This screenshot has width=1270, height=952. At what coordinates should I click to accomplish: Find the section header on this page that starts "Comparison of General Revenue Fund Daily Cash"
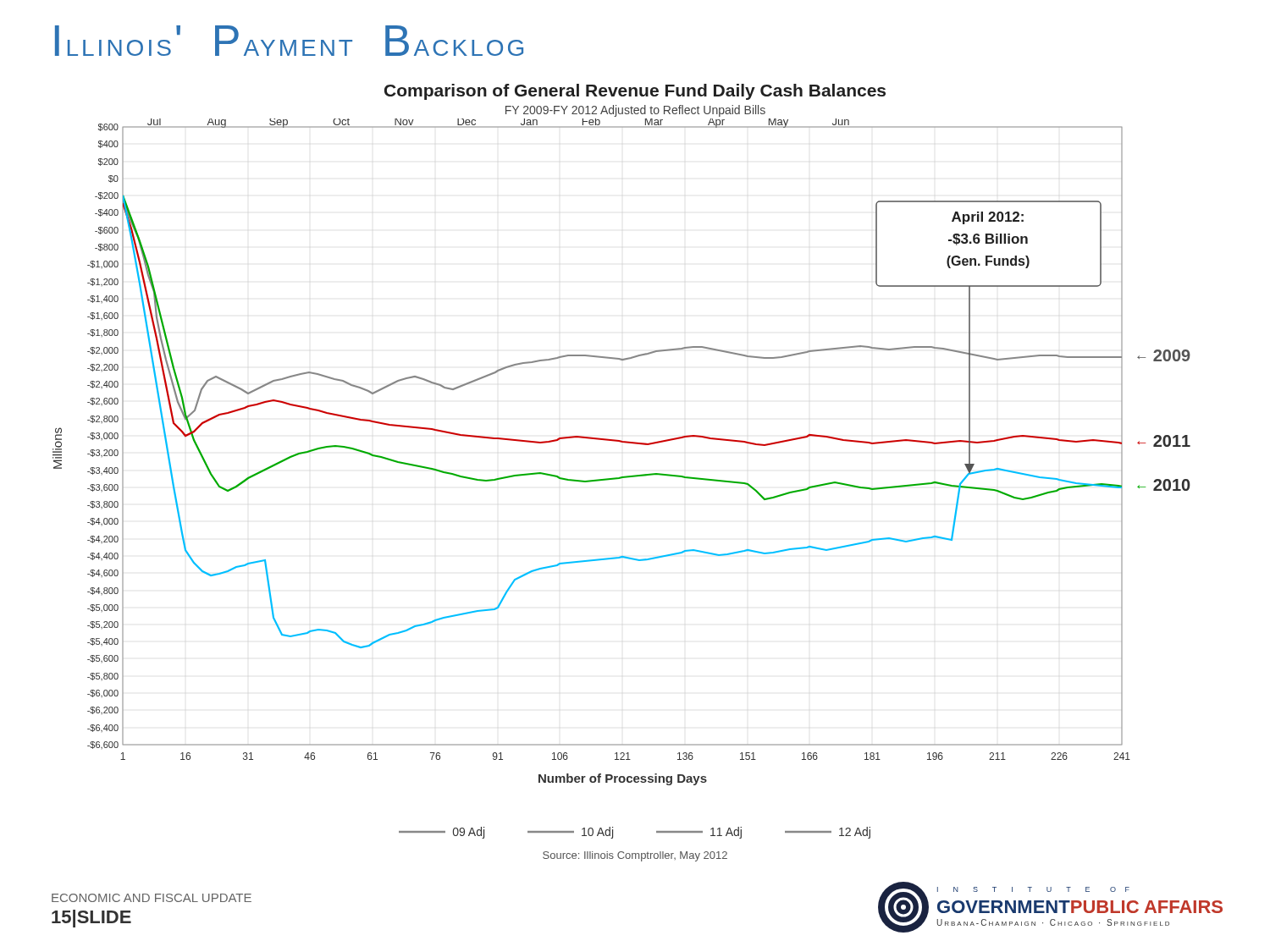pos(635,99)
